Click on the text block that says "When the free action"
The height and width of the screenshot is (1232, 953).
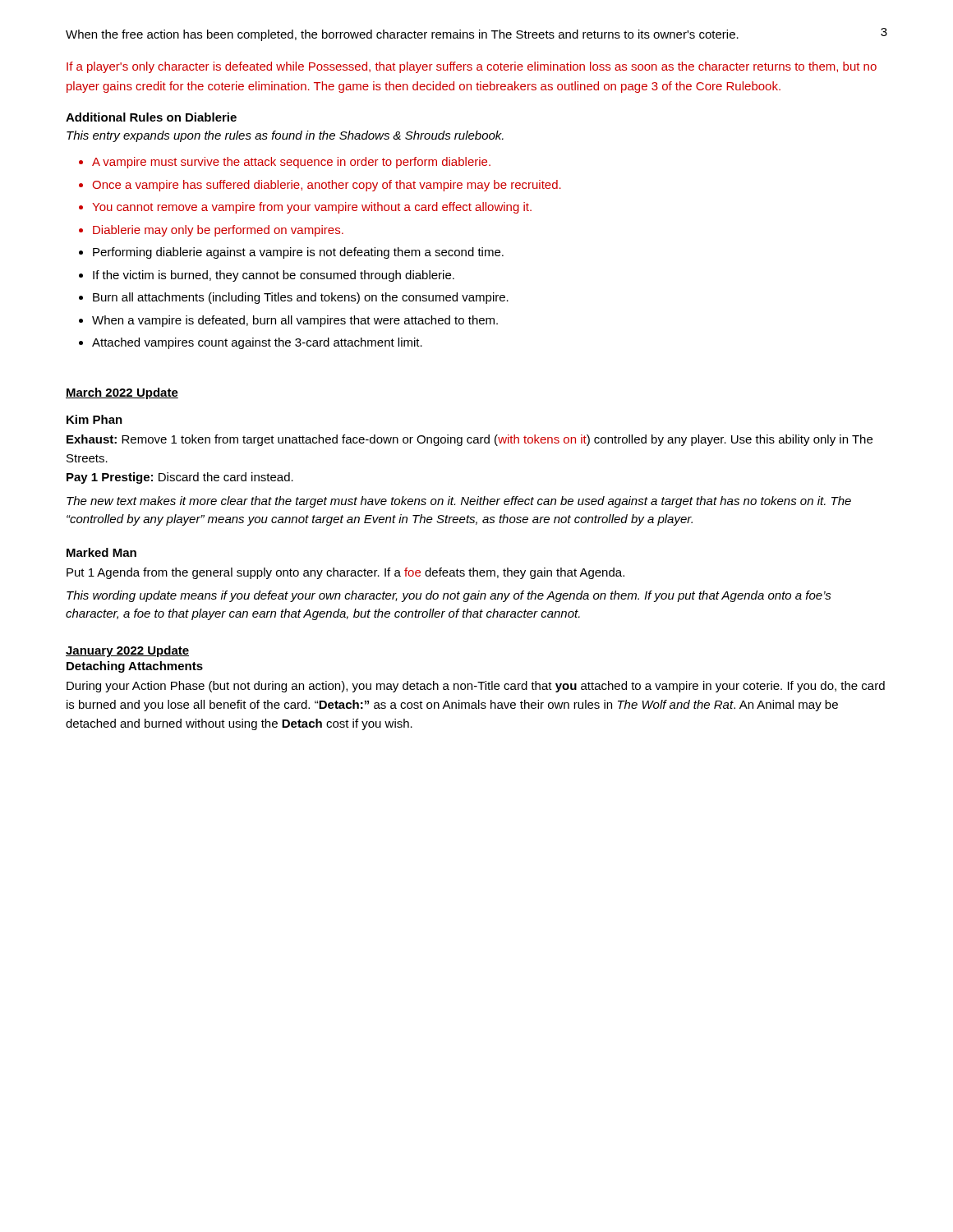pos(402,34)
